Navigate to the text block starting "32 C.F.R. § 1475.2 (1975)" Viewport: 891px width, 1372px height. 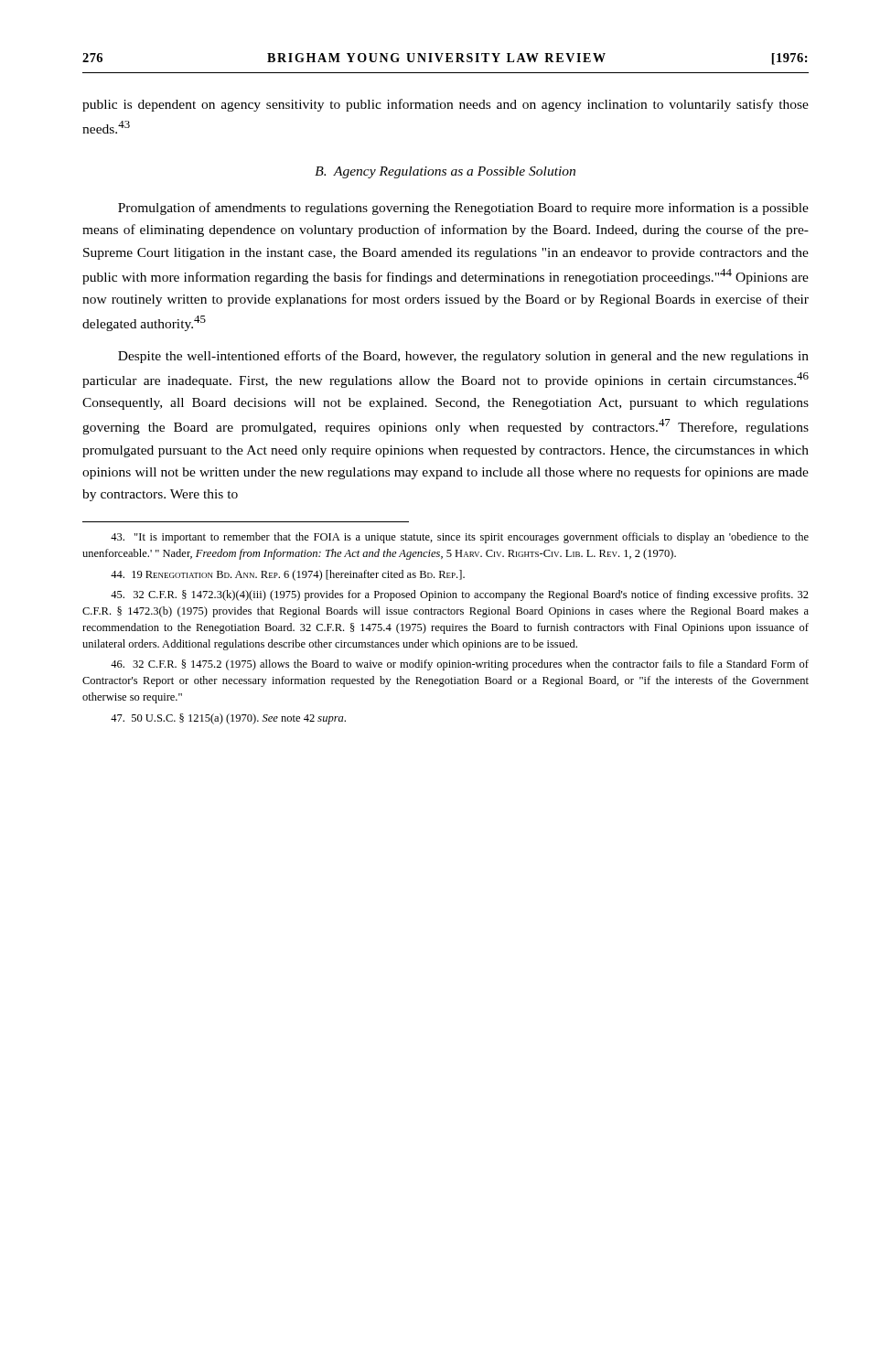click(x=446, y=681)
